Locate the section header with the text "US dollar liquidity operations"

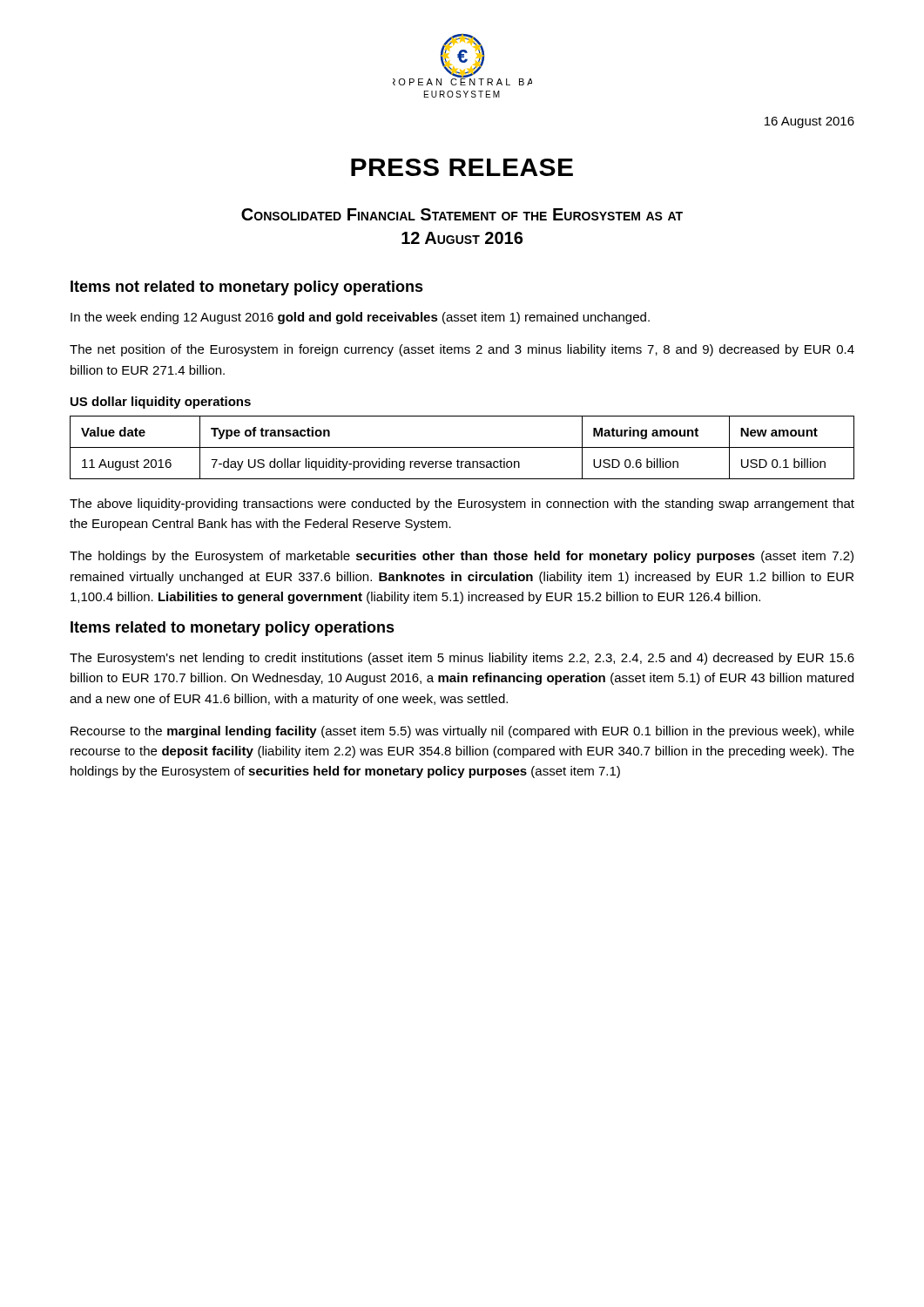160,401
